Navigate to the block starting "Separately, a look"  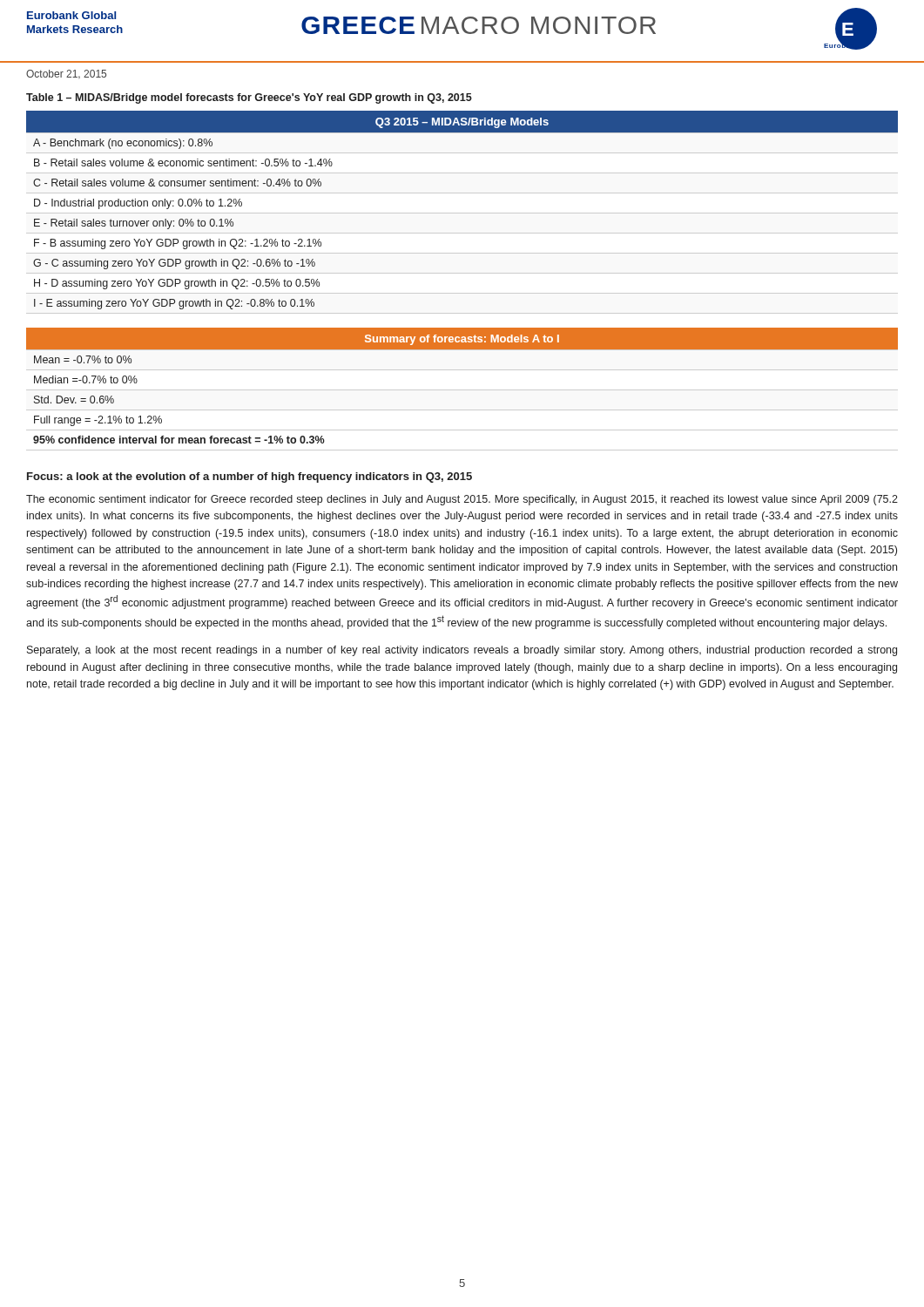click(x=462, y=667)
